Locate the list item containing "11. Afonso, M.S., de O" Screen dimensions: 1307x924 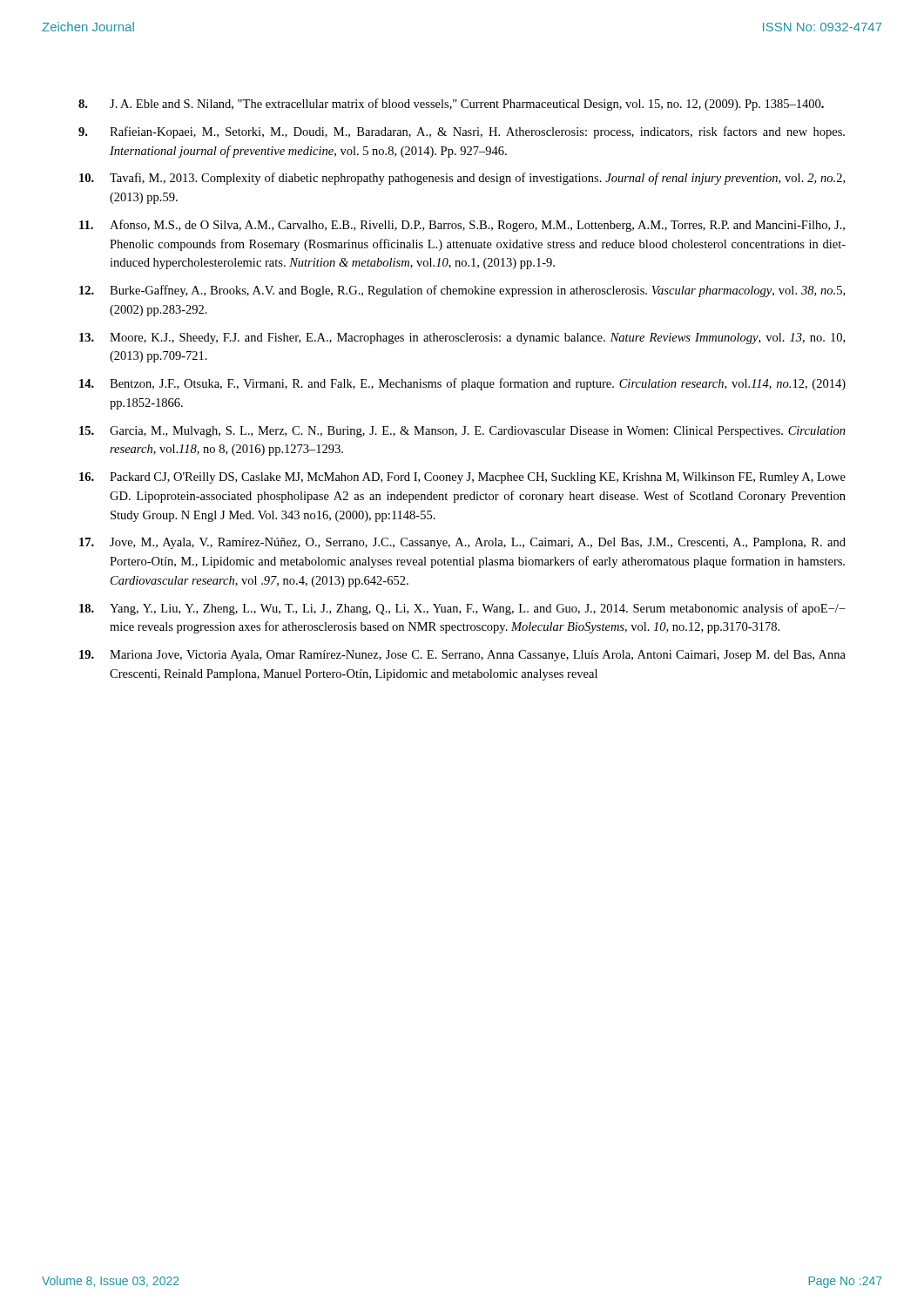[462, 244]
